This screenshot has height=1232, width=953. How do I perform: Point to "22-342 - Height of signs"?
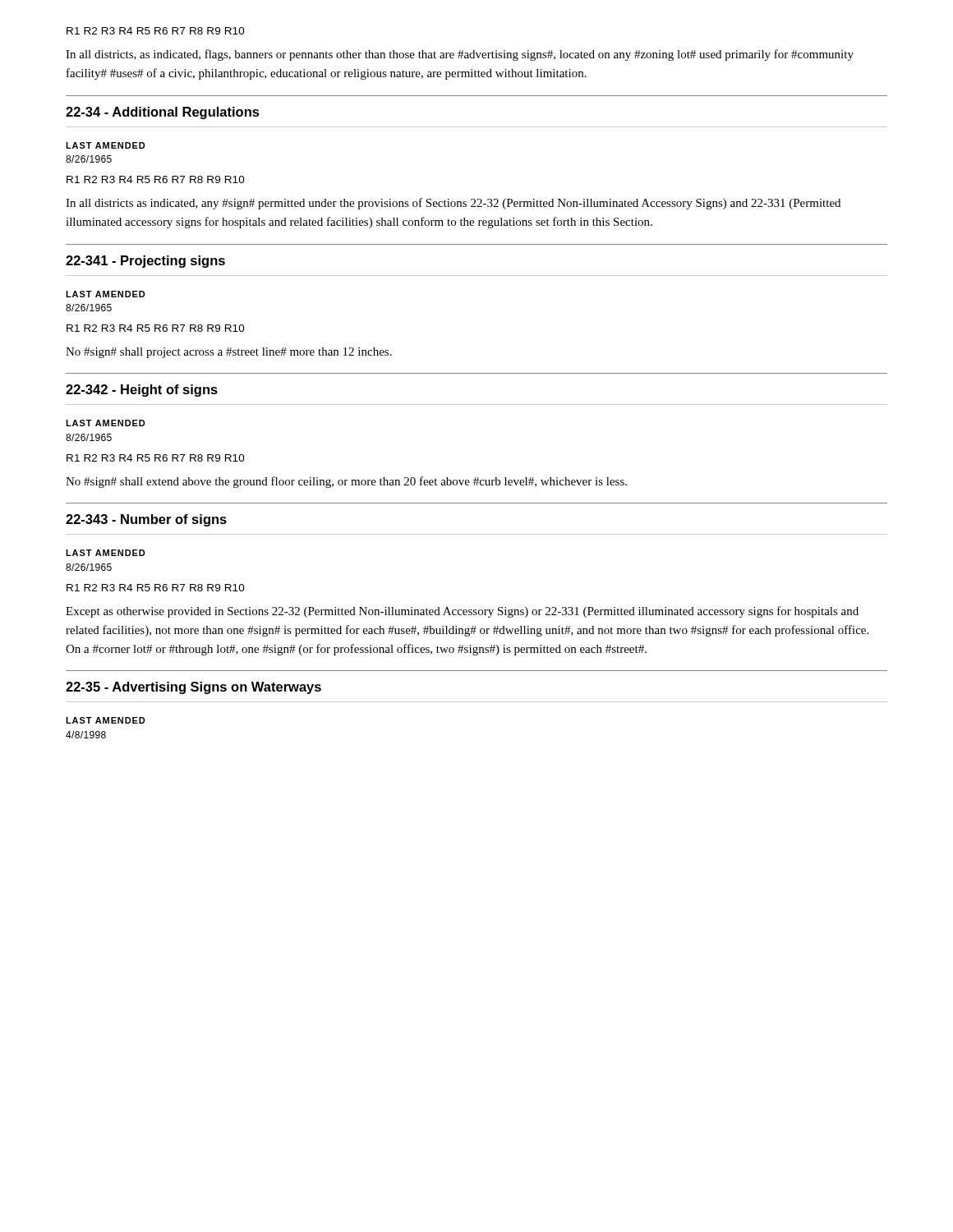[142, 390]
